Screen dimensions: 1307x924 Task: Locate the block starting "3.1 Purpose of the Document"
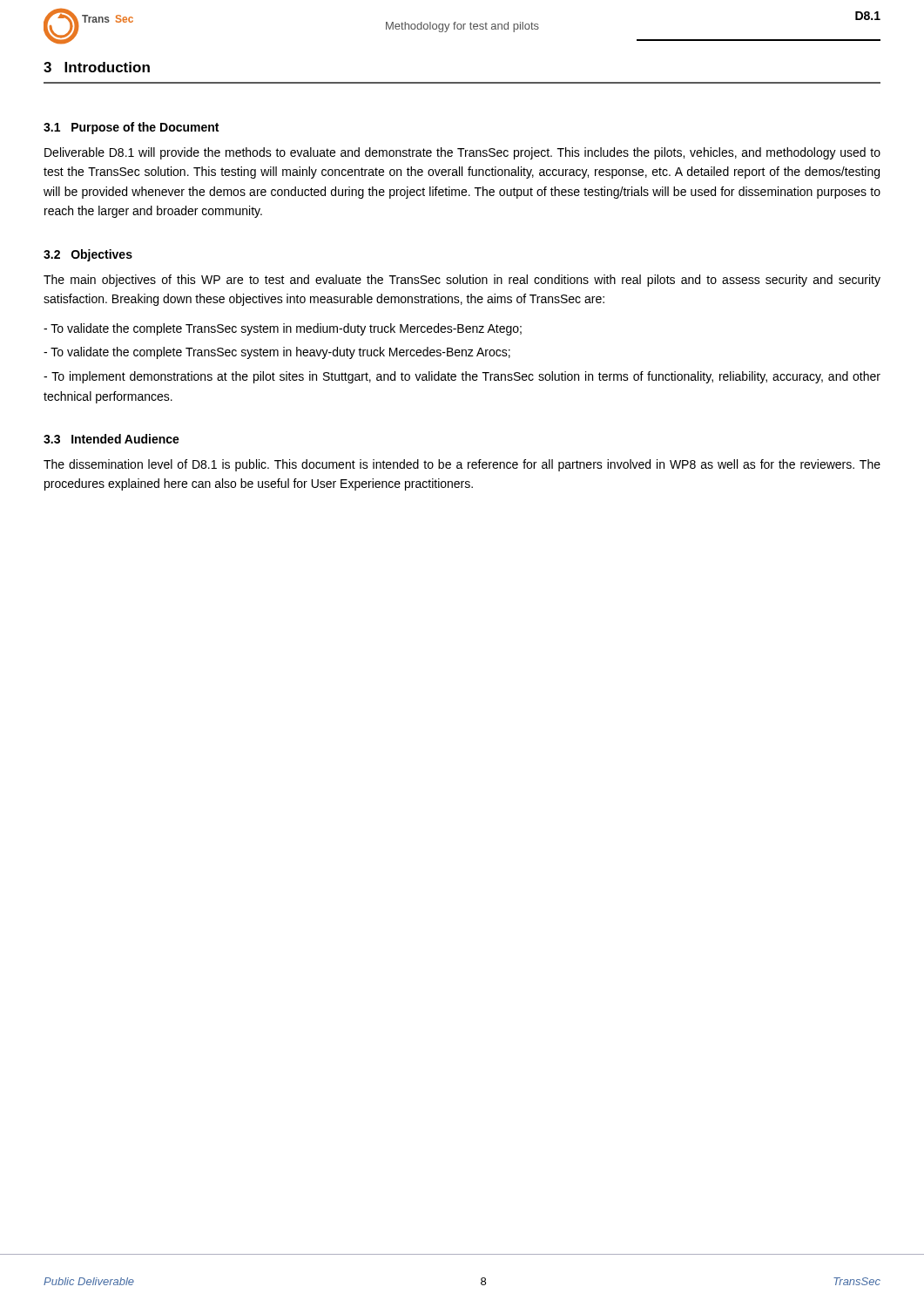131,127
